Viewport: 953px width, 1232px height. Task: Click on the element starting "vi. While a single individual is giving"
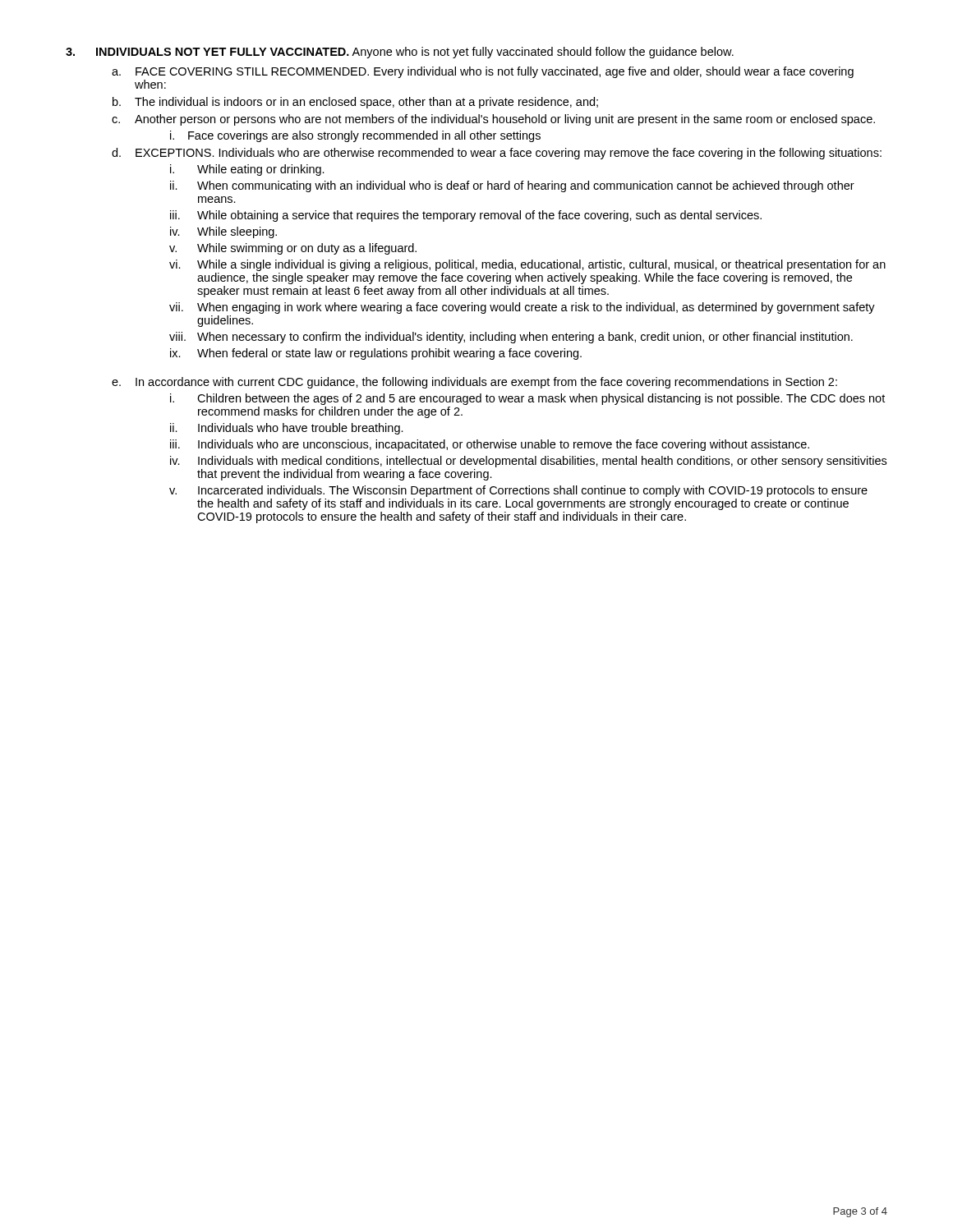click(528, 278)
